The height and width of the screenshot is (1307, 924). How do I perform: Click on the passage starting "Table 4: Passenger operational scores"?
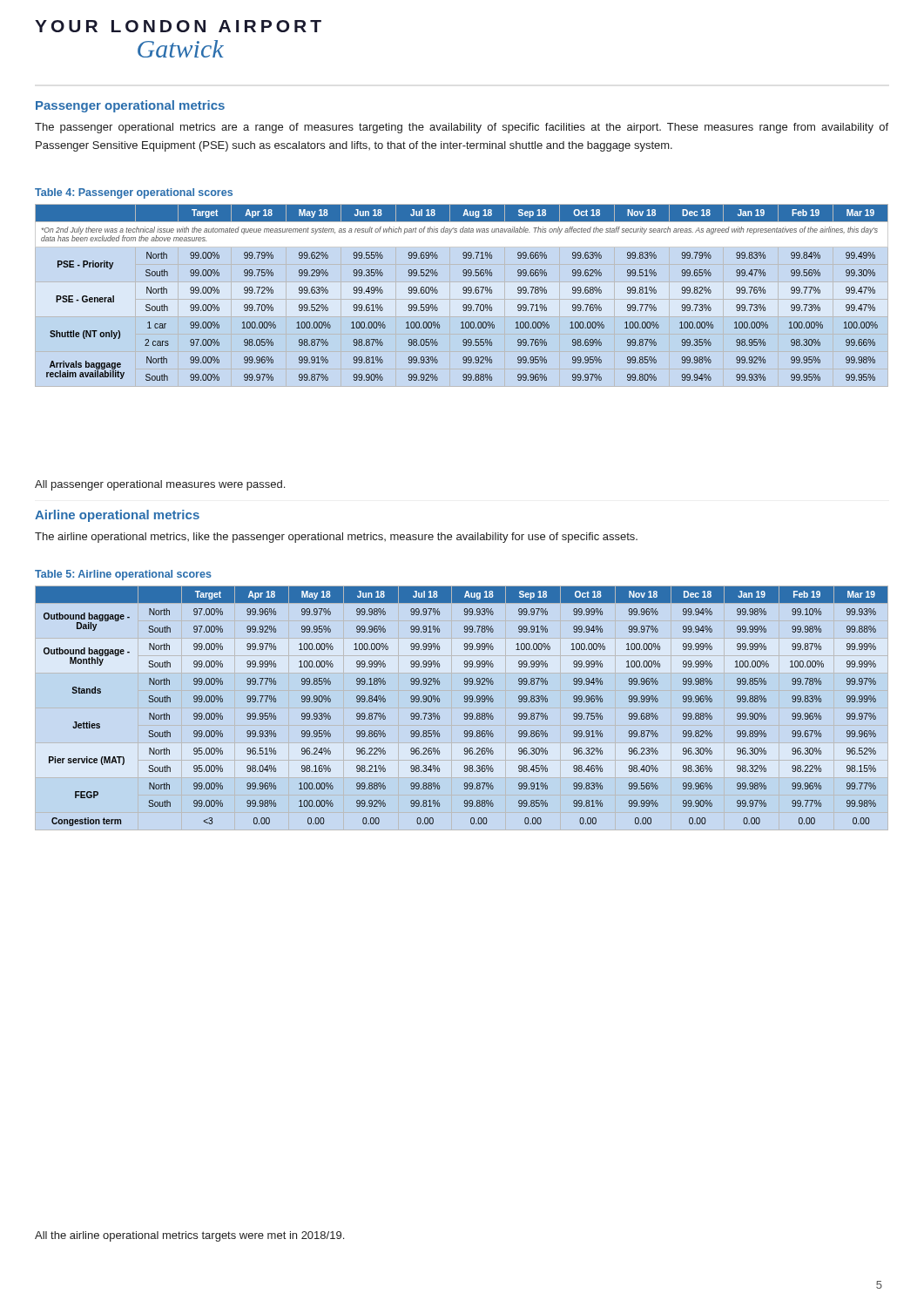(134, 193)
